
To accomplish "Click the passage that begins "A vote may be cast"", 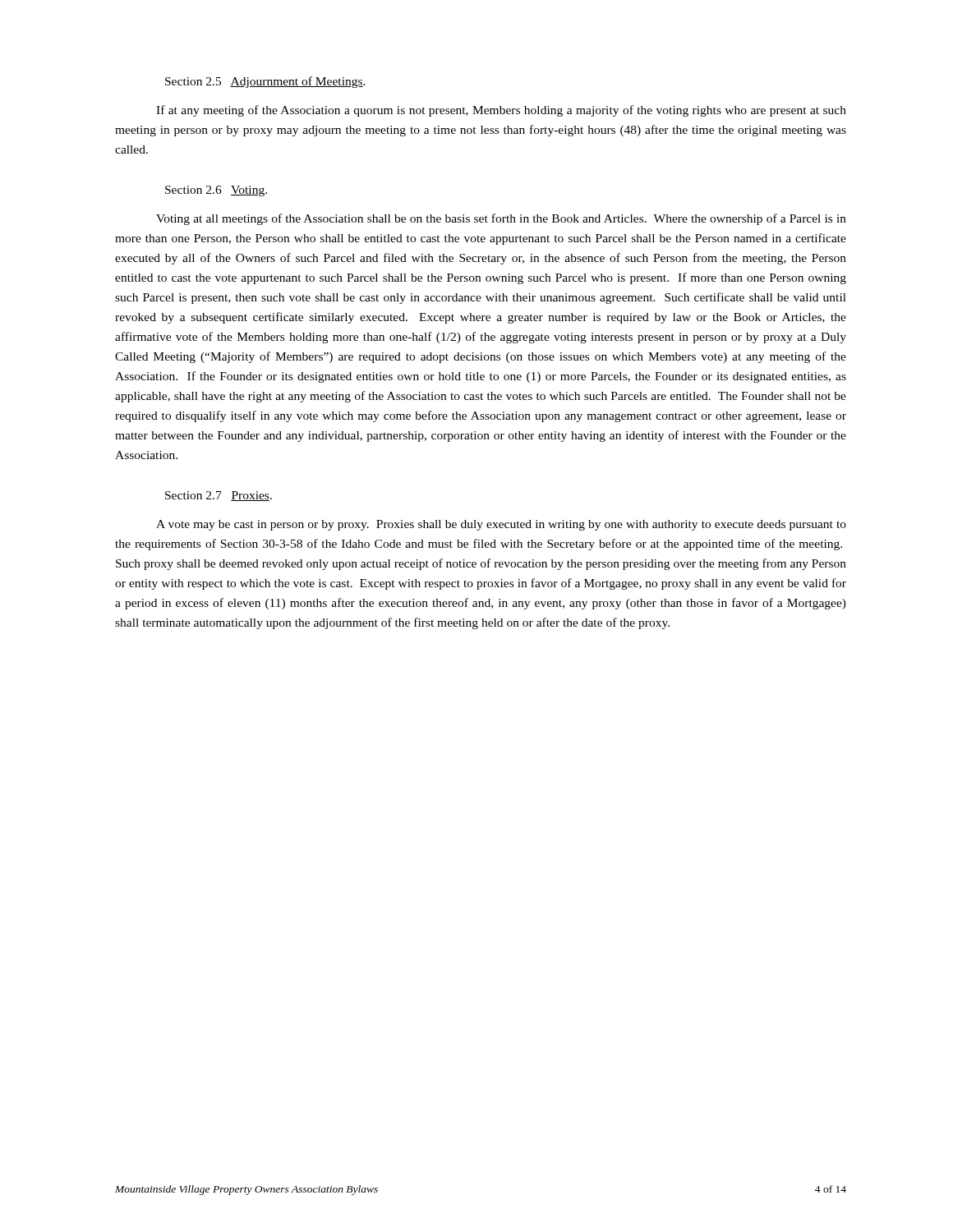I will pyautogui.click(x=481, y=573).
